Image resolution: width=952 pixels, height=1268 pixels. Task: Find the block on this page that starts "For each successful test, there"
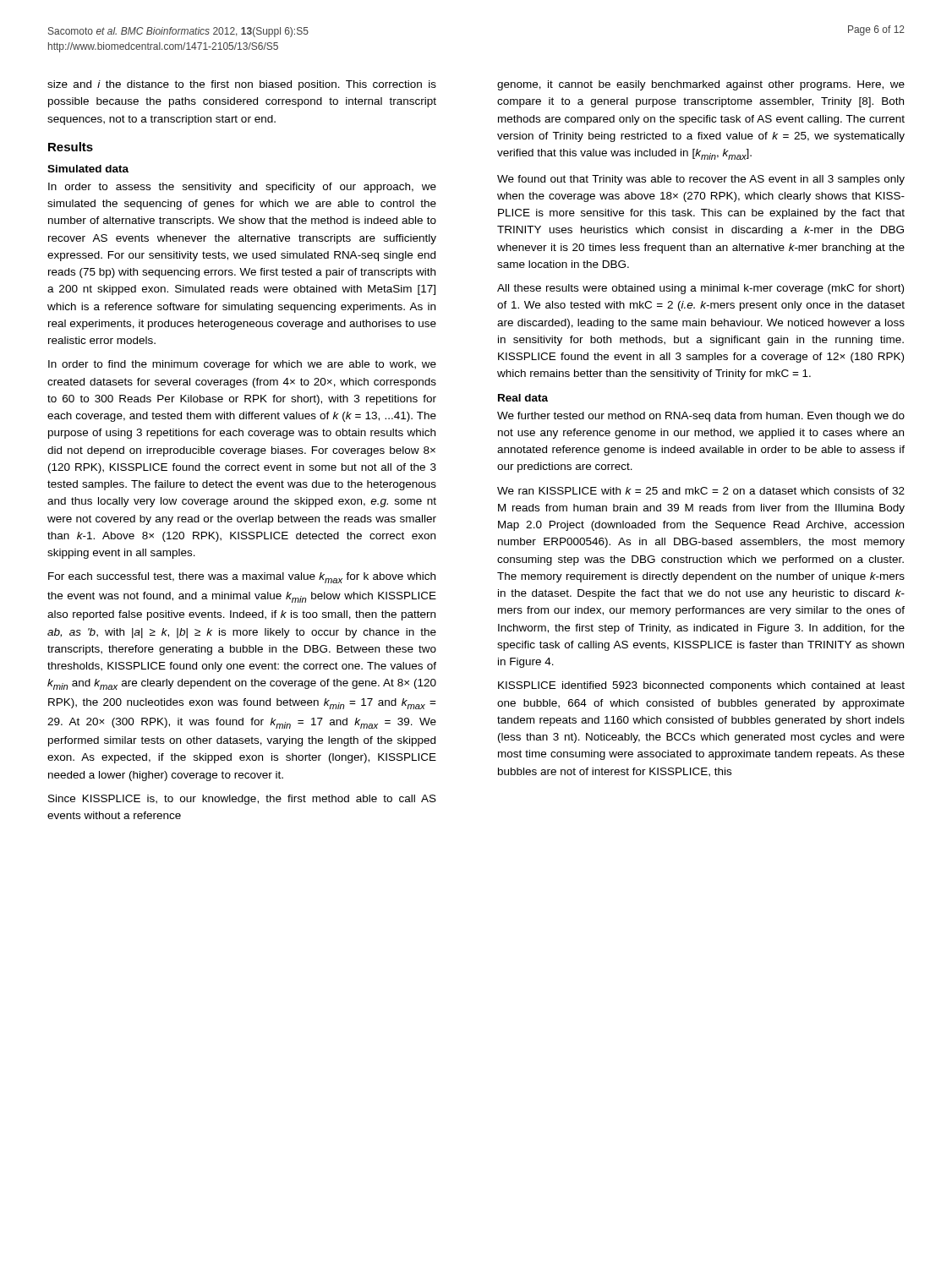click(242, 676)
